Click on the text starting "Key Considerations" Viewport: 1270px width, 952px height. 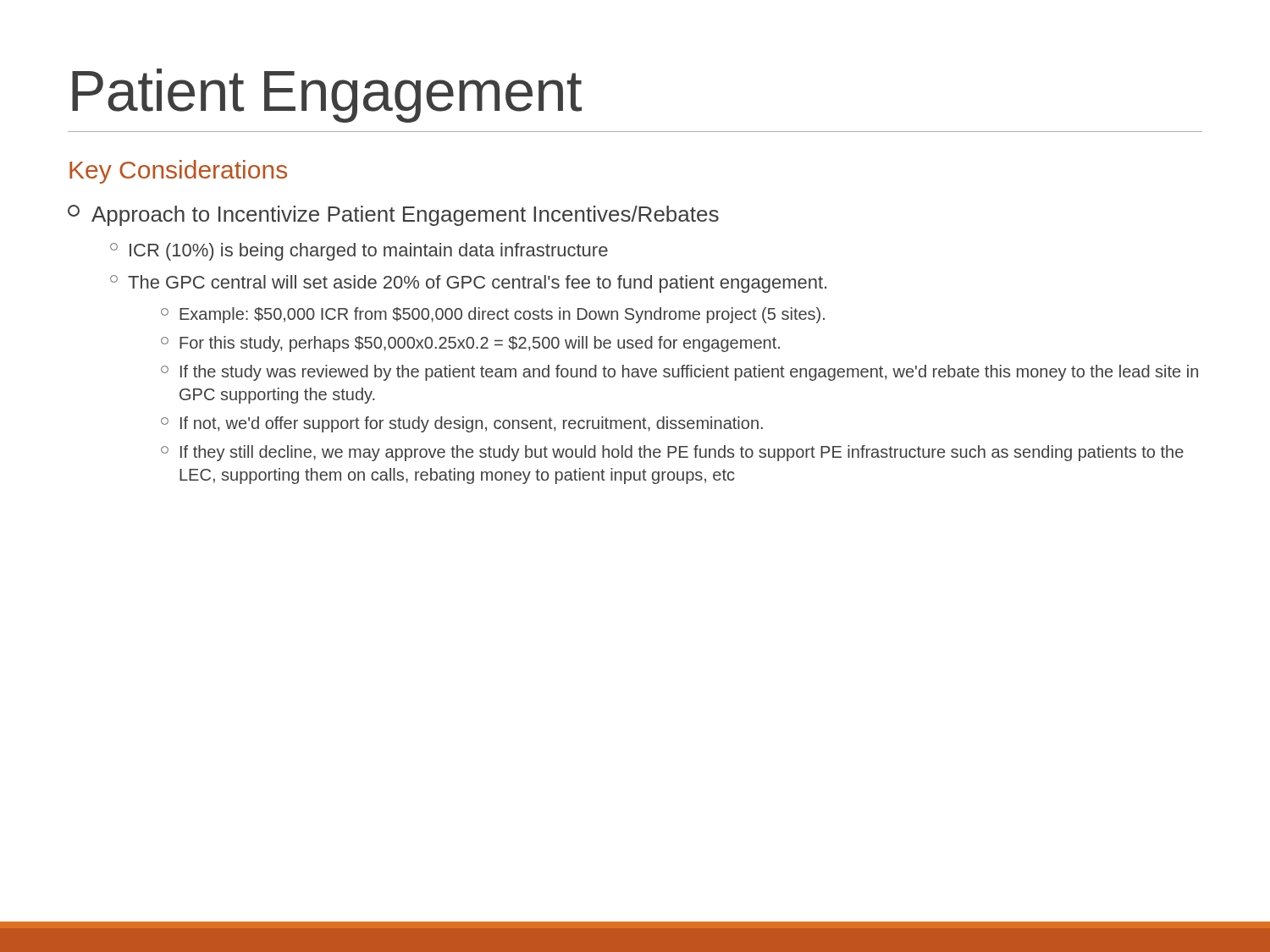(178, 172)
